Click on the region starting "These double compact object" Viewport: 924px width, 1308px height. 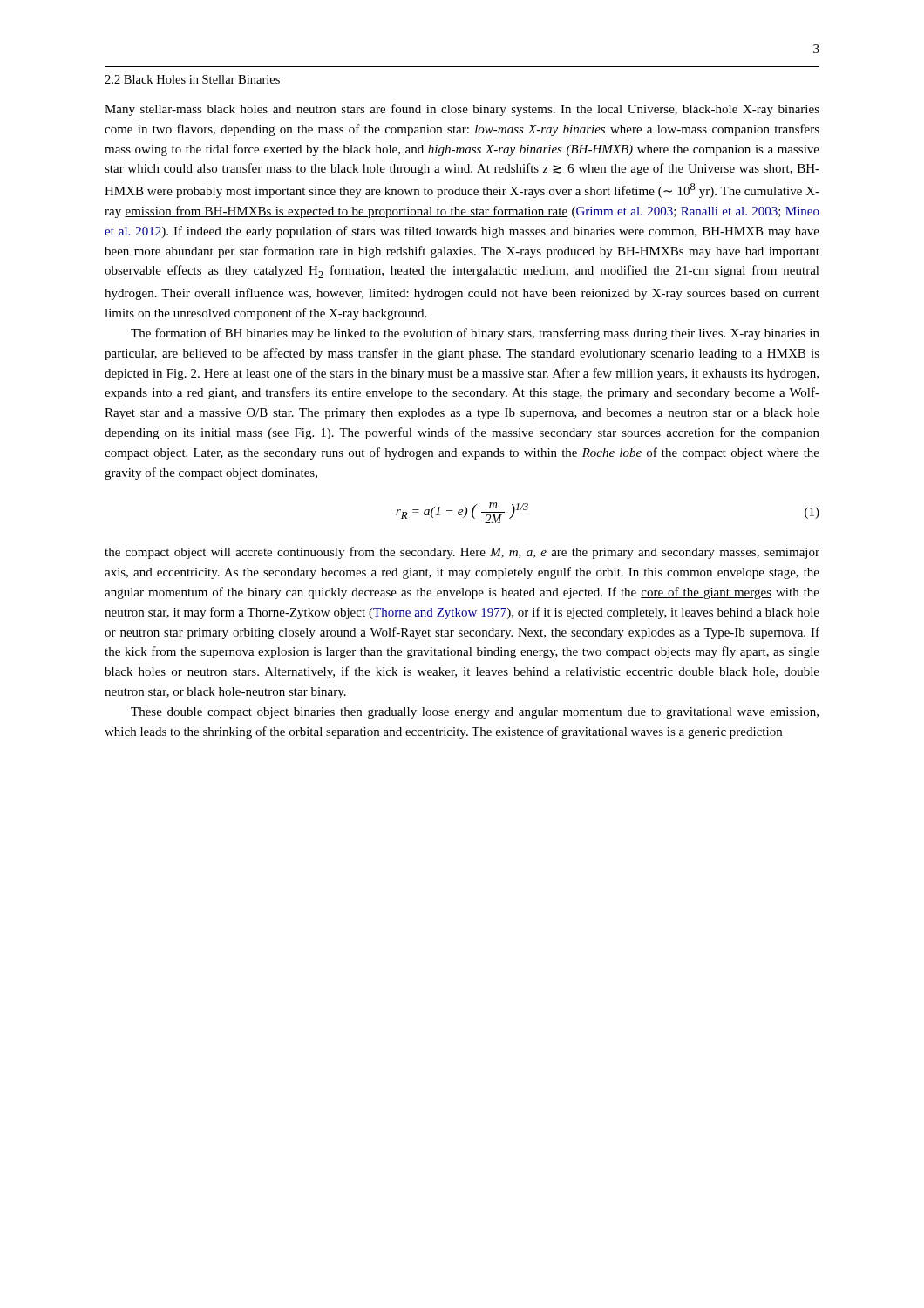coord(462,721)
